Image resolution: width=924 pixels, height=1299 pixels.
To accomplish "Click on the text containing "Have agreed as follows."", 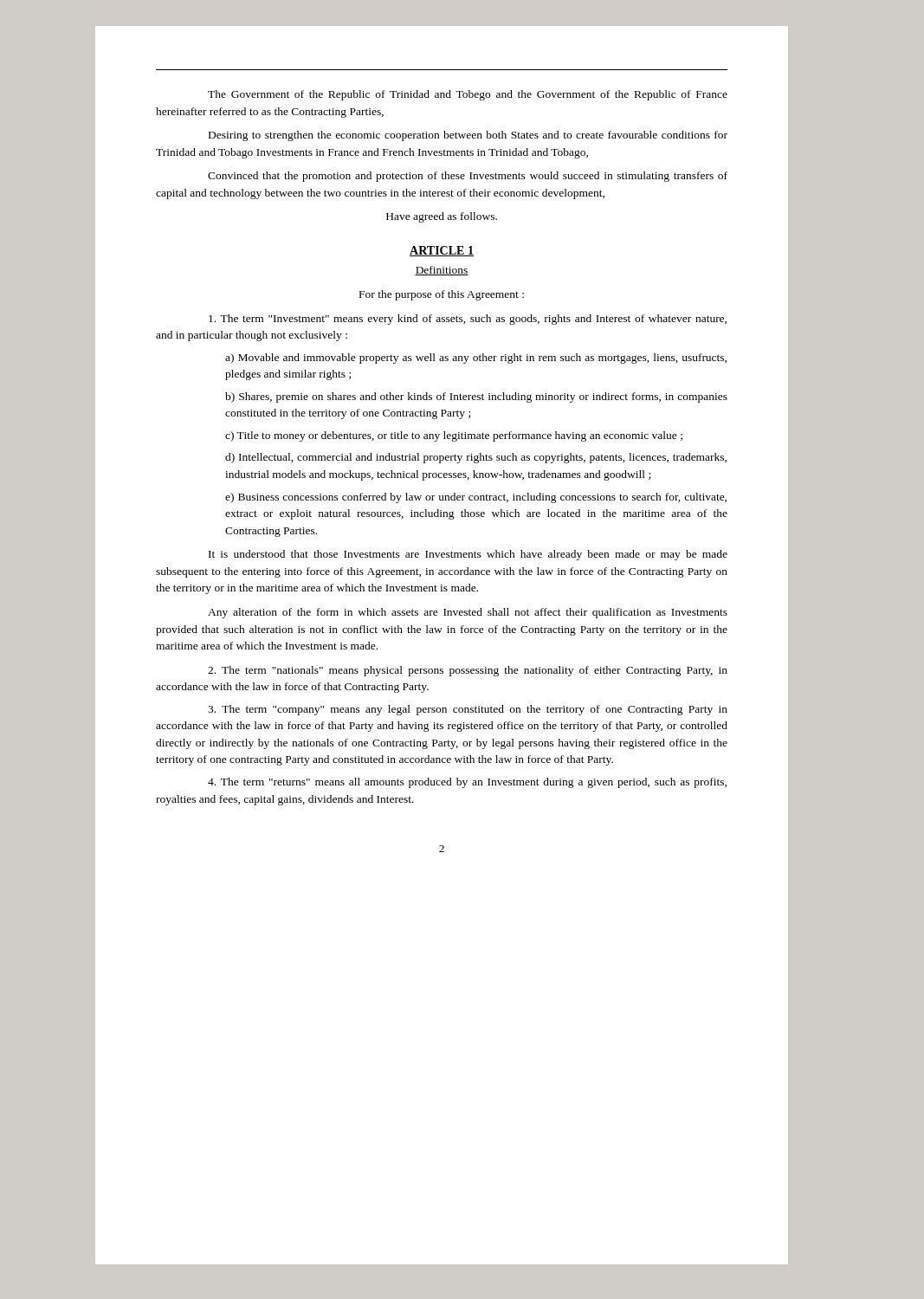I will click(442, 216).
